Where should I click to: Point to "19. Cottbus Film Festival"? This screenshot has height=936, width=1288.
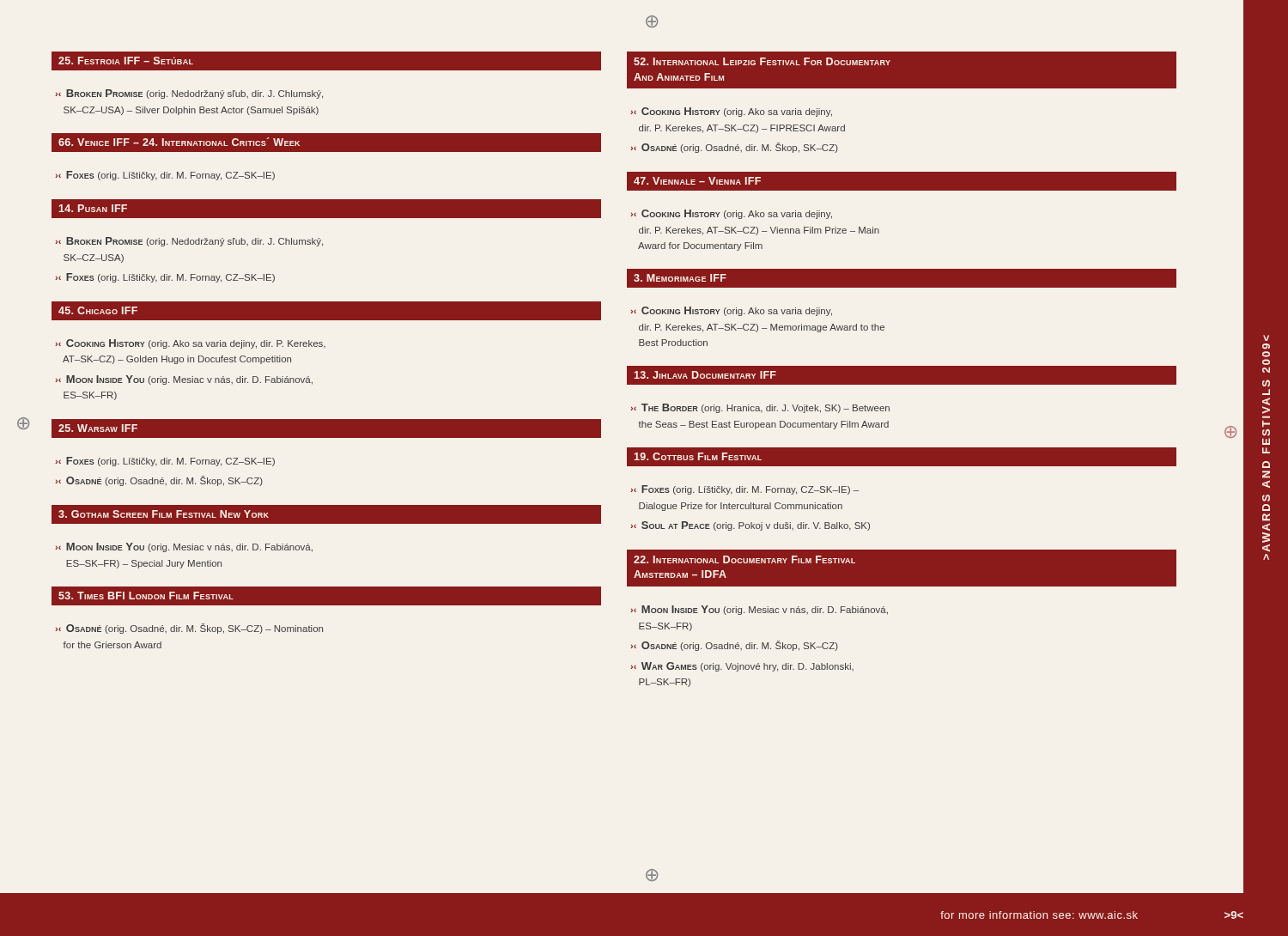(902, 457)
